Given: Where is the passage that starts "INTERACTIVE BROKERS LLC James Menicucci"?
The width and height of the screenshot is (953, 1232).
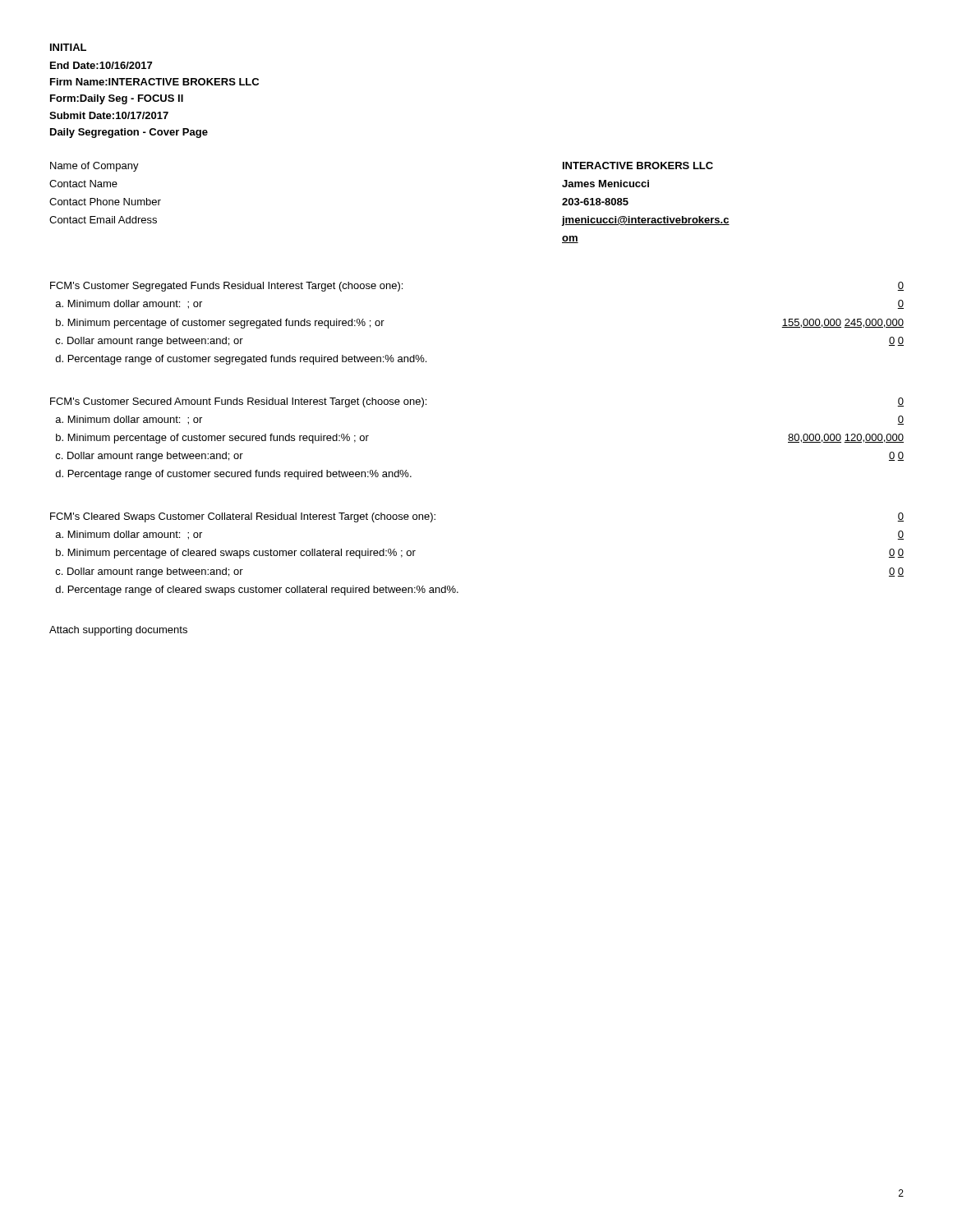Looking at the screenshot, I should [638, 165].
